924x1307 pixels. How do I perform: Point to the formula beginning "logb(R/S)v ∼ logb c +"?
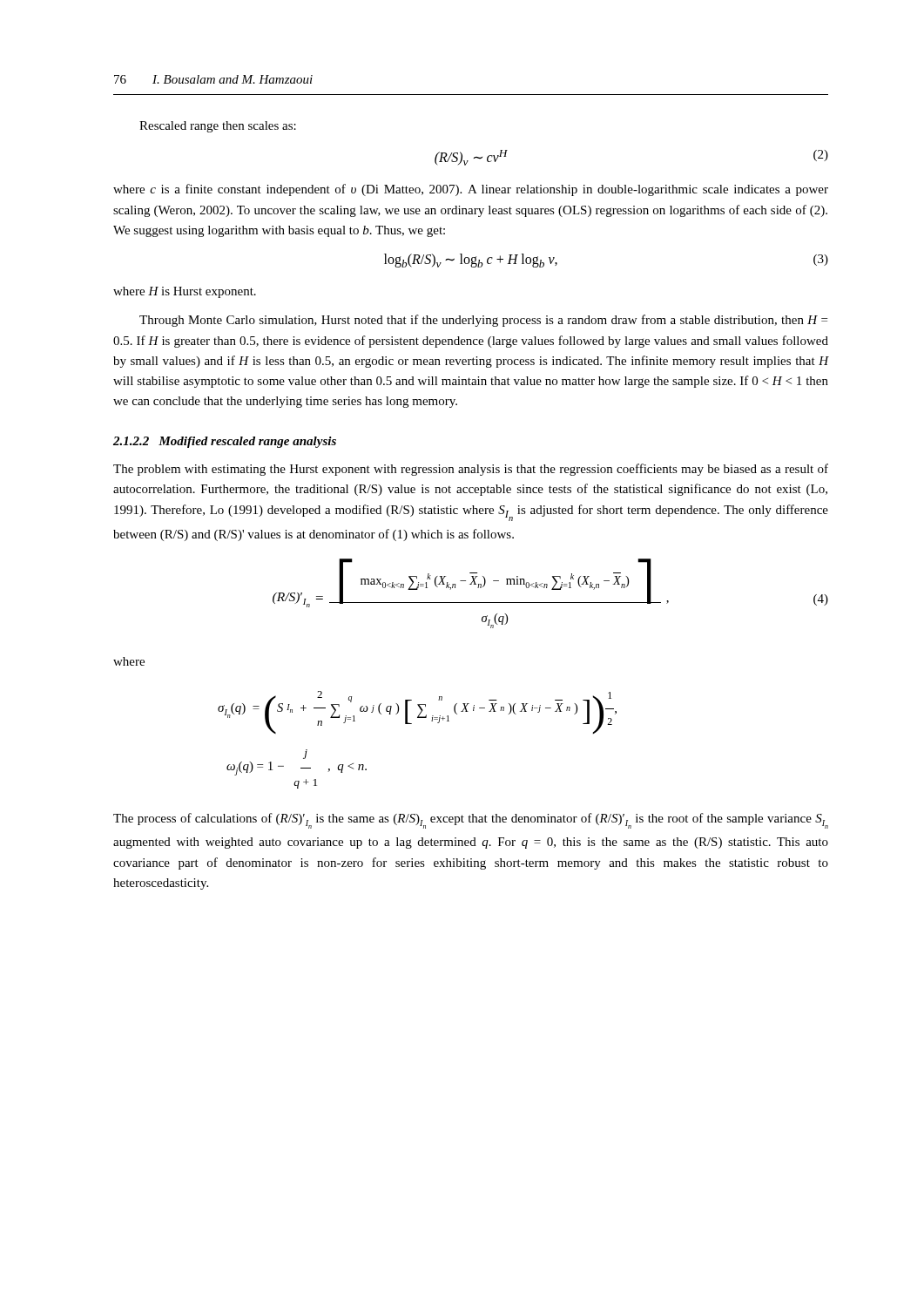pyautogui.click(x=472, y=260)
